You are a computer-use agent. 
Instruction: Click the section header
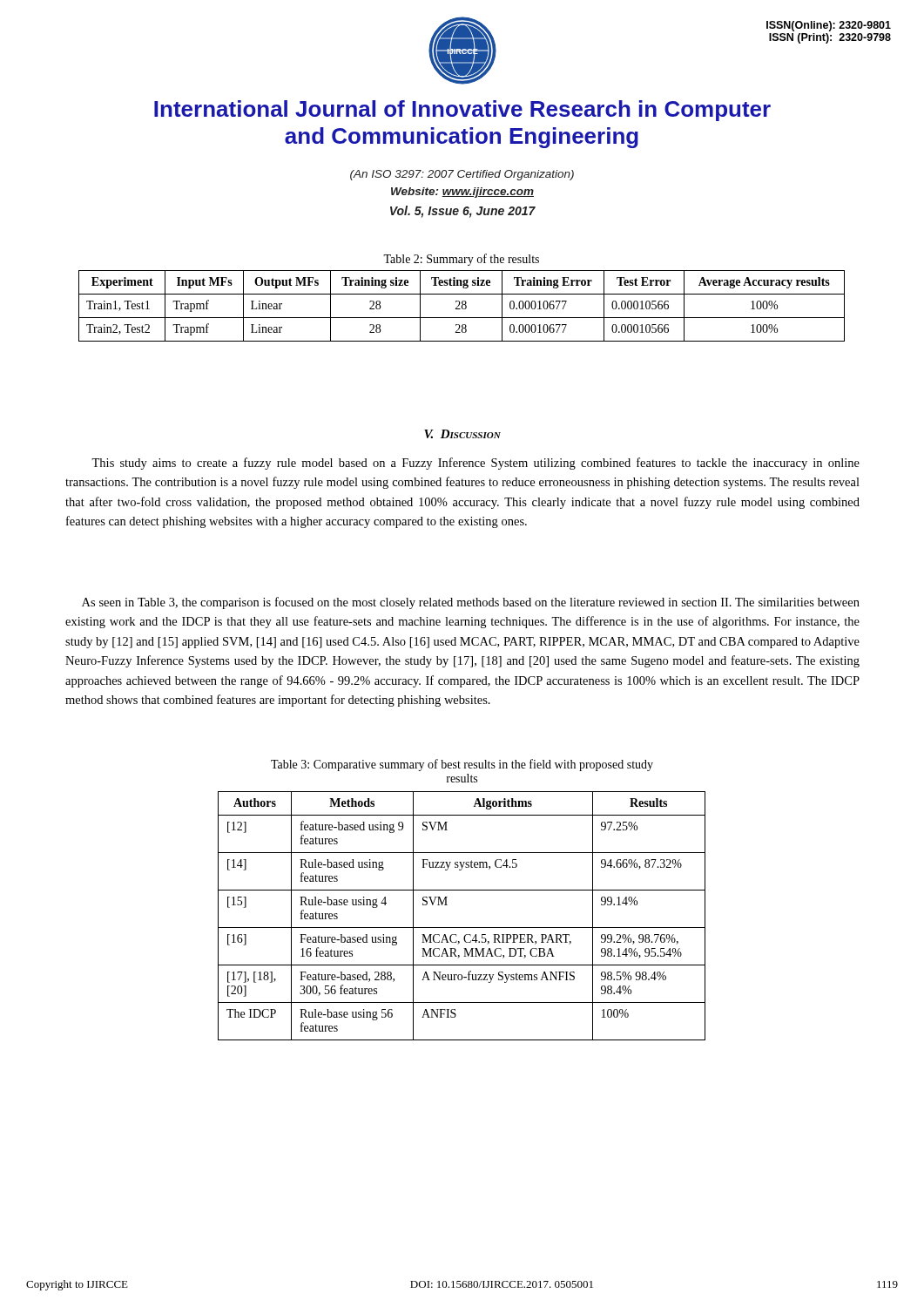[462, 434]
